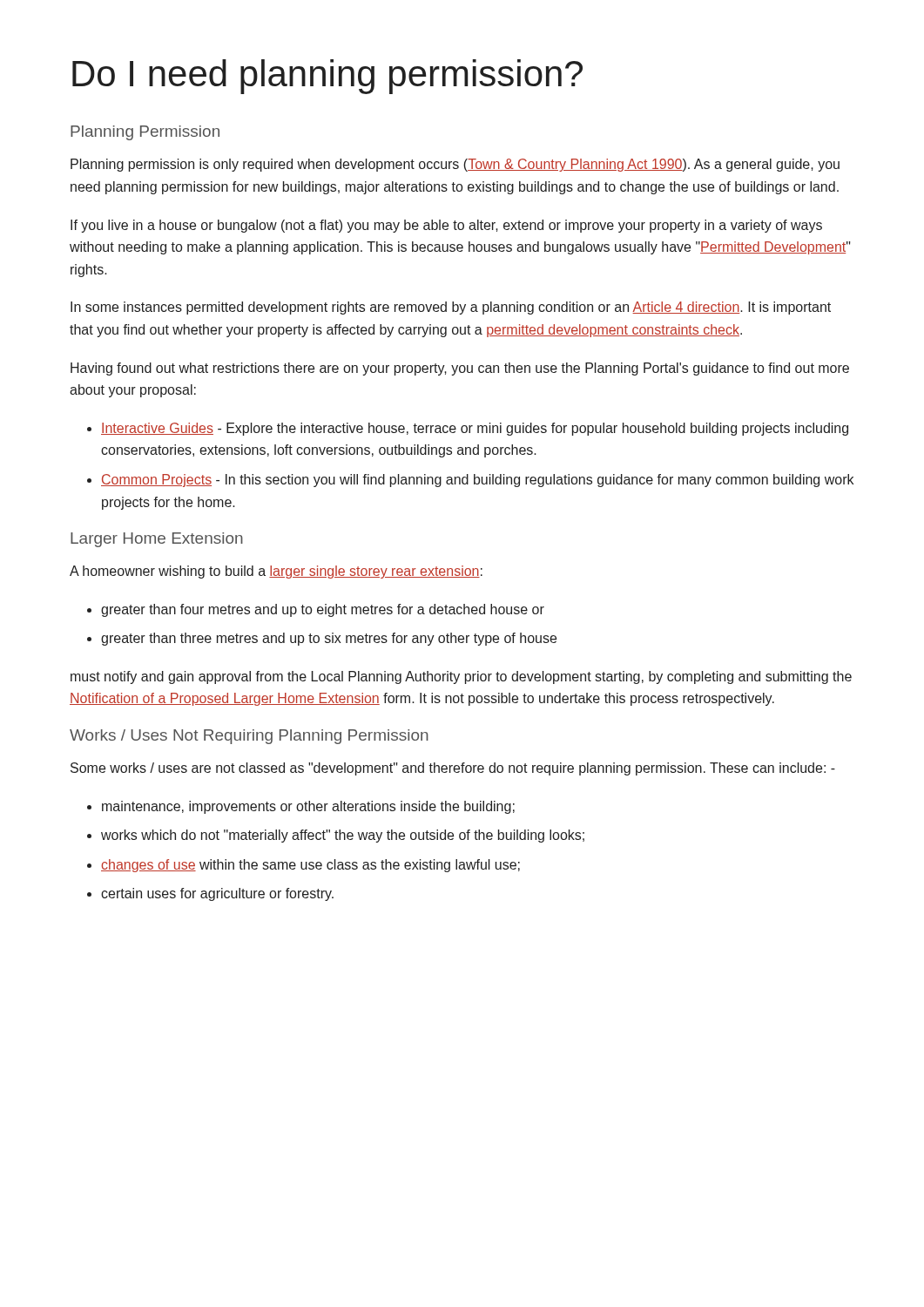Click the passage that begins "If you live in a"
This screenshot has height=1307, width=924.
pos(462,247)
